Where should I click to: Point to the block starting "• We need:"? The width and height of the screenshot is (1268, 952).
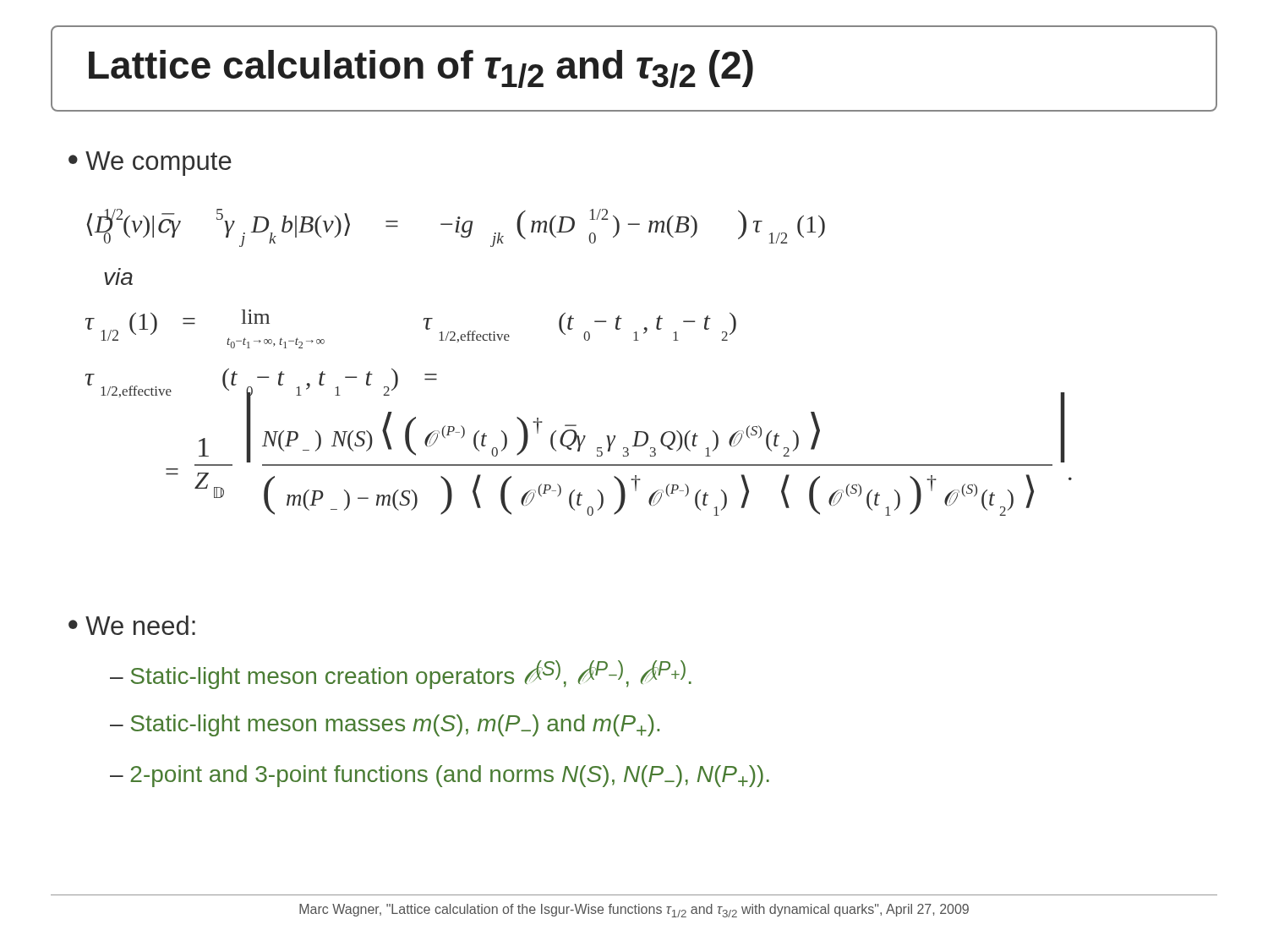(132, 624)
